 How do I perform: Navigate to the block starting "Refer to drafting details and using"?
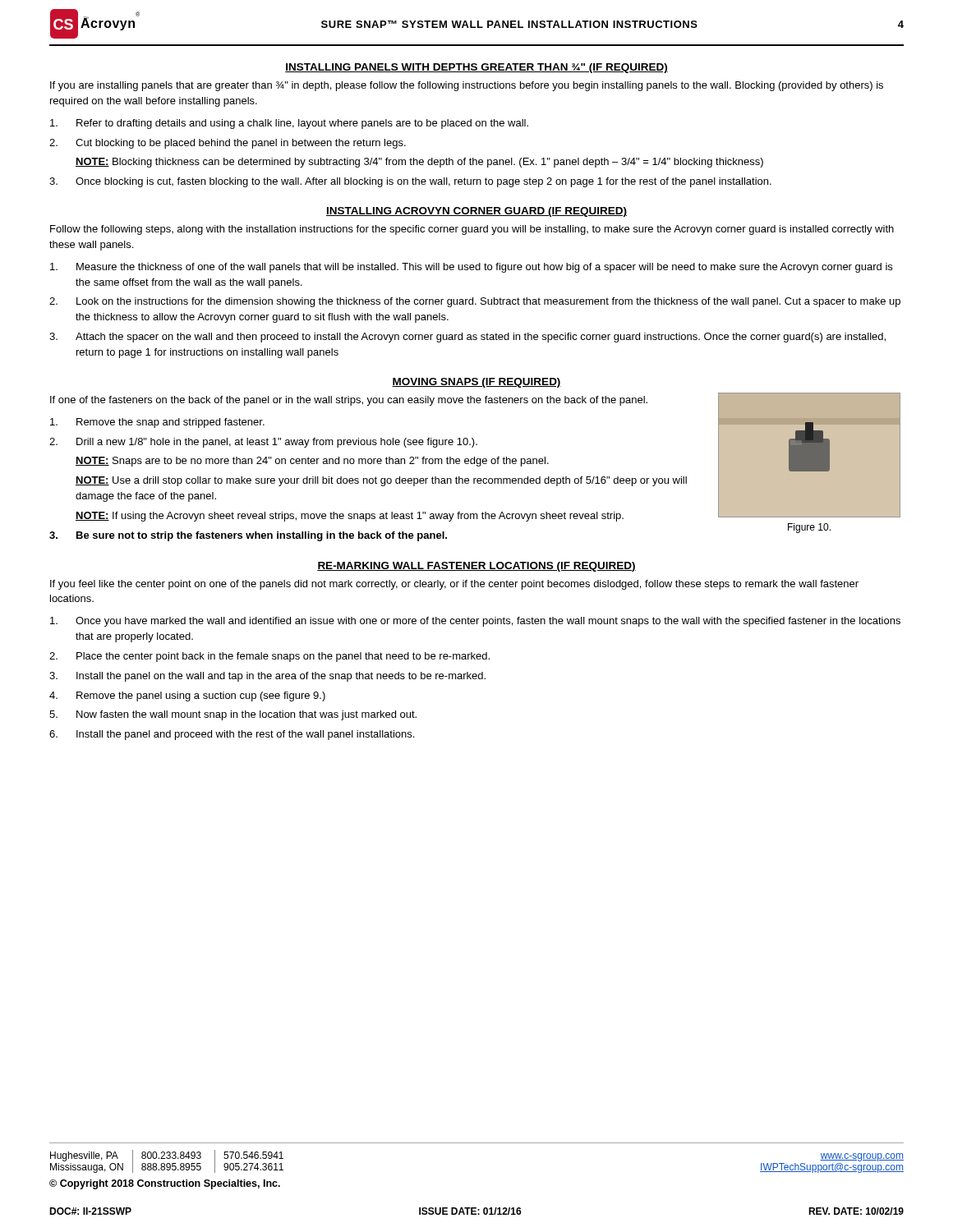pos(476,123)
